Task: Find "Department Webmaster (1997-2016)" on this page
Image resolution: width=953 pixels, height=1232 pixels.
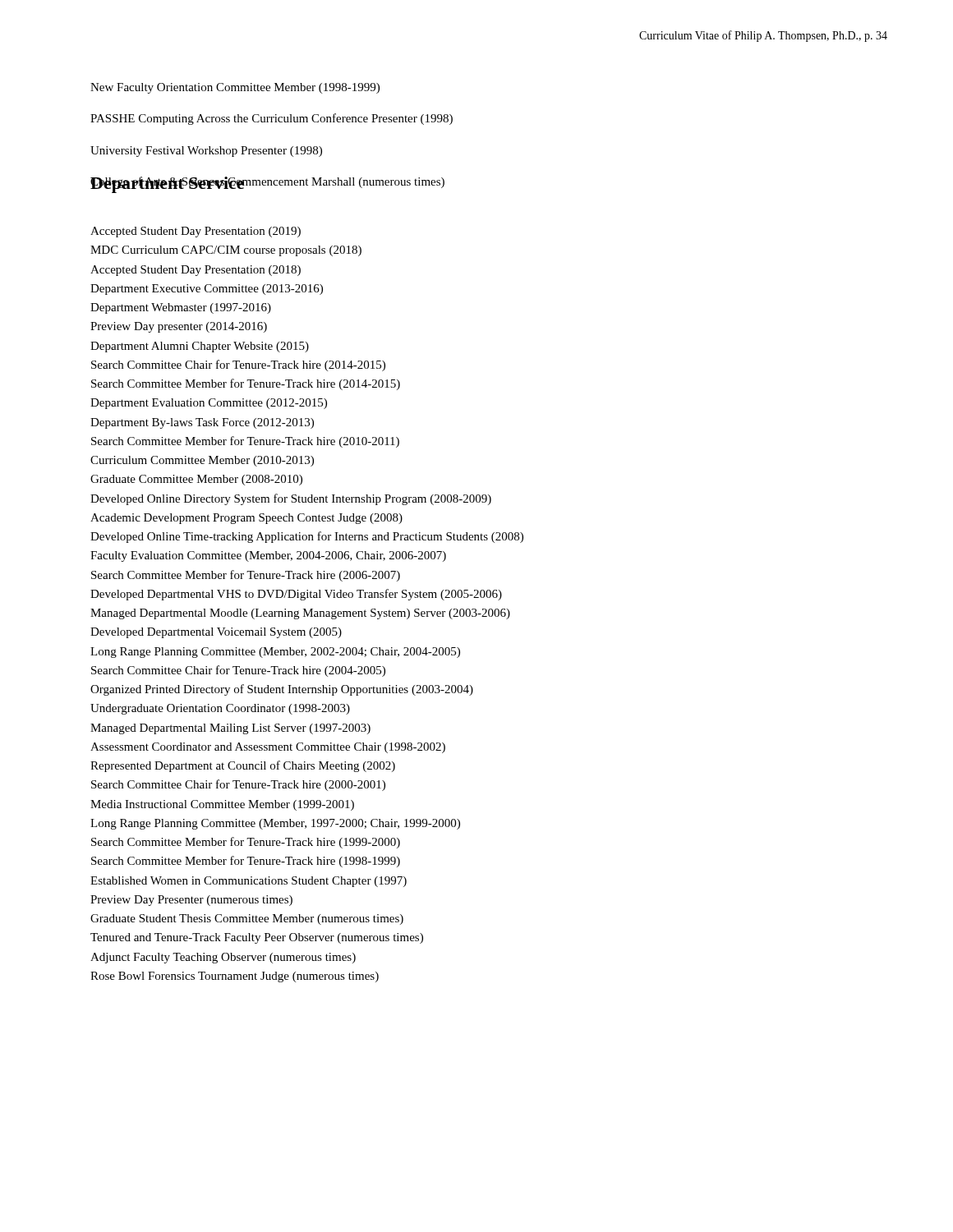Action: (x=181, y=308)
